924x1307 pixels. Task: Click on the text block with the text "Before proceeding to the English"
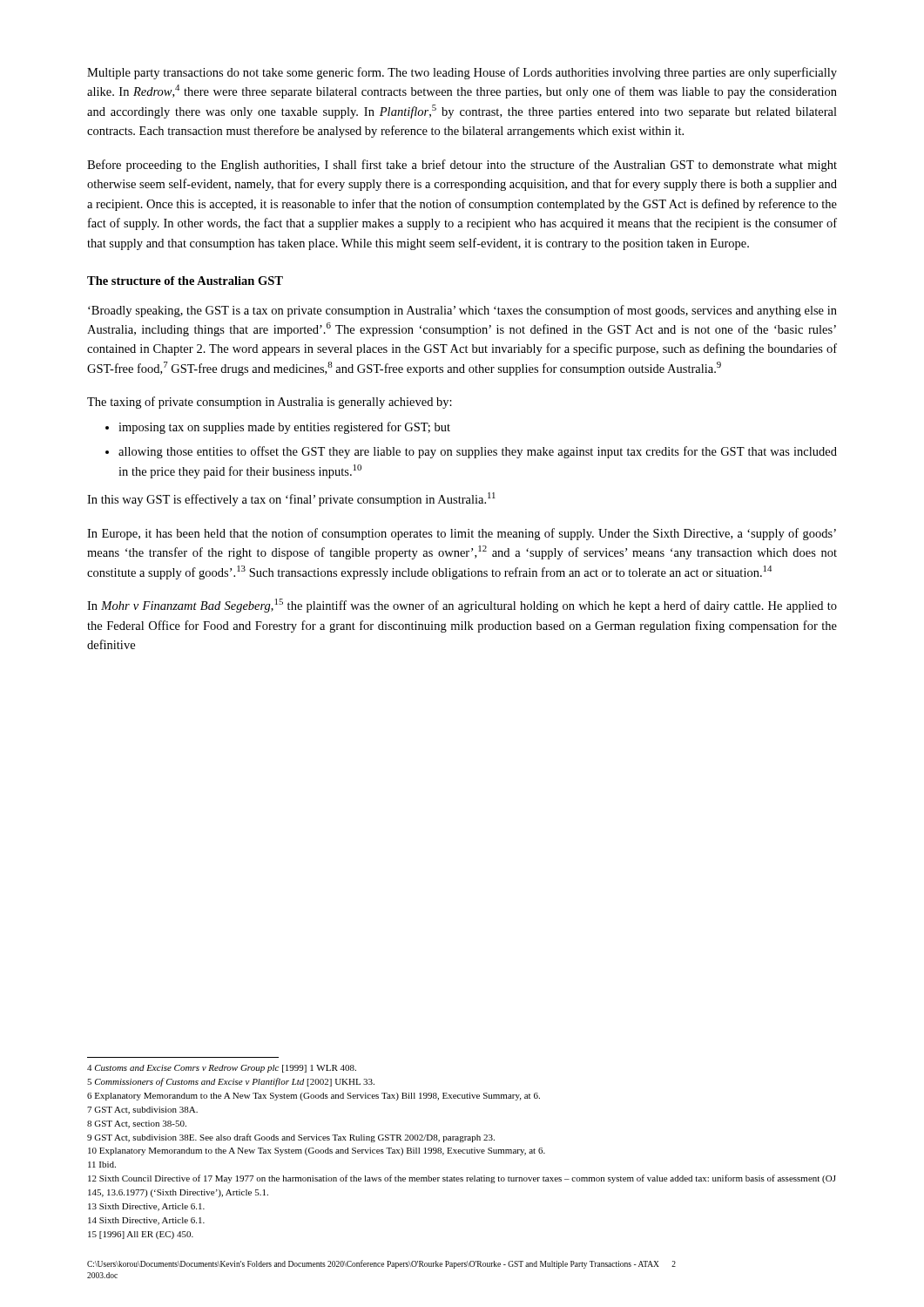point(462,204)
